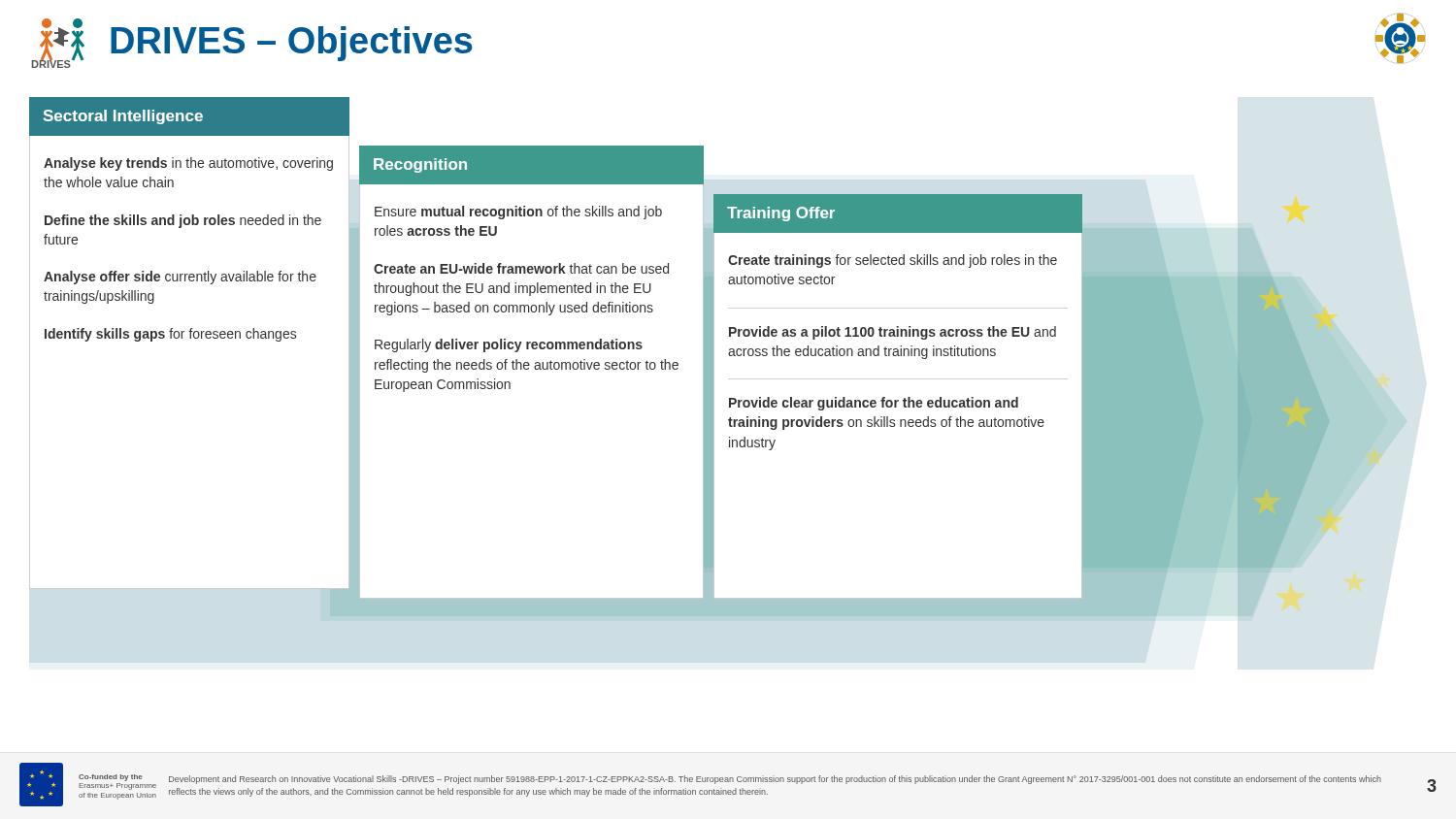Viewport: 1456px width, 819px height.
Task: Click on the passage starting "Define the skills and job roles needed in"
Action: (x=183, y=230)
